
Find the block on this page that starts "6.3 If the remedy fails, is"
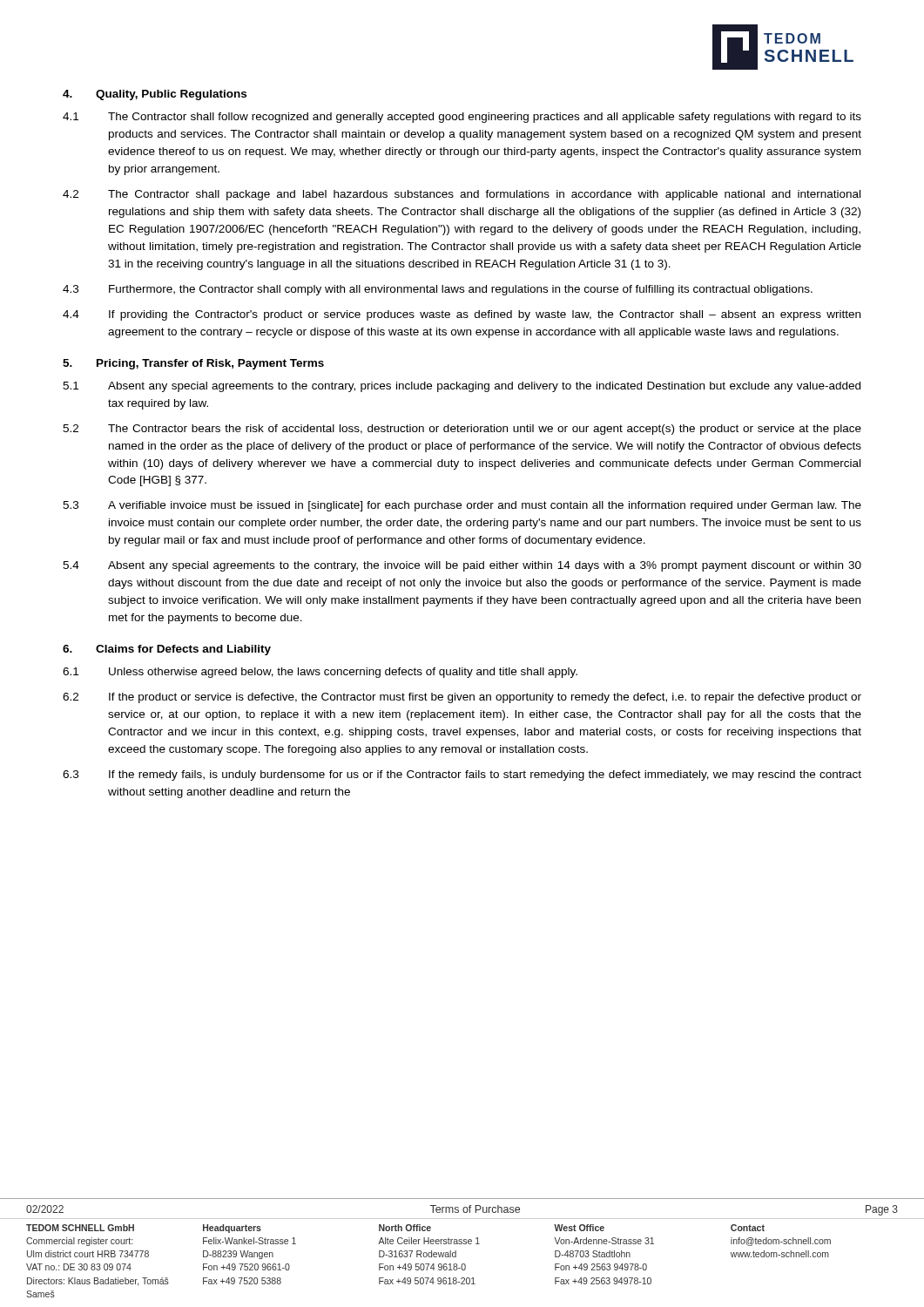(462, 783)
